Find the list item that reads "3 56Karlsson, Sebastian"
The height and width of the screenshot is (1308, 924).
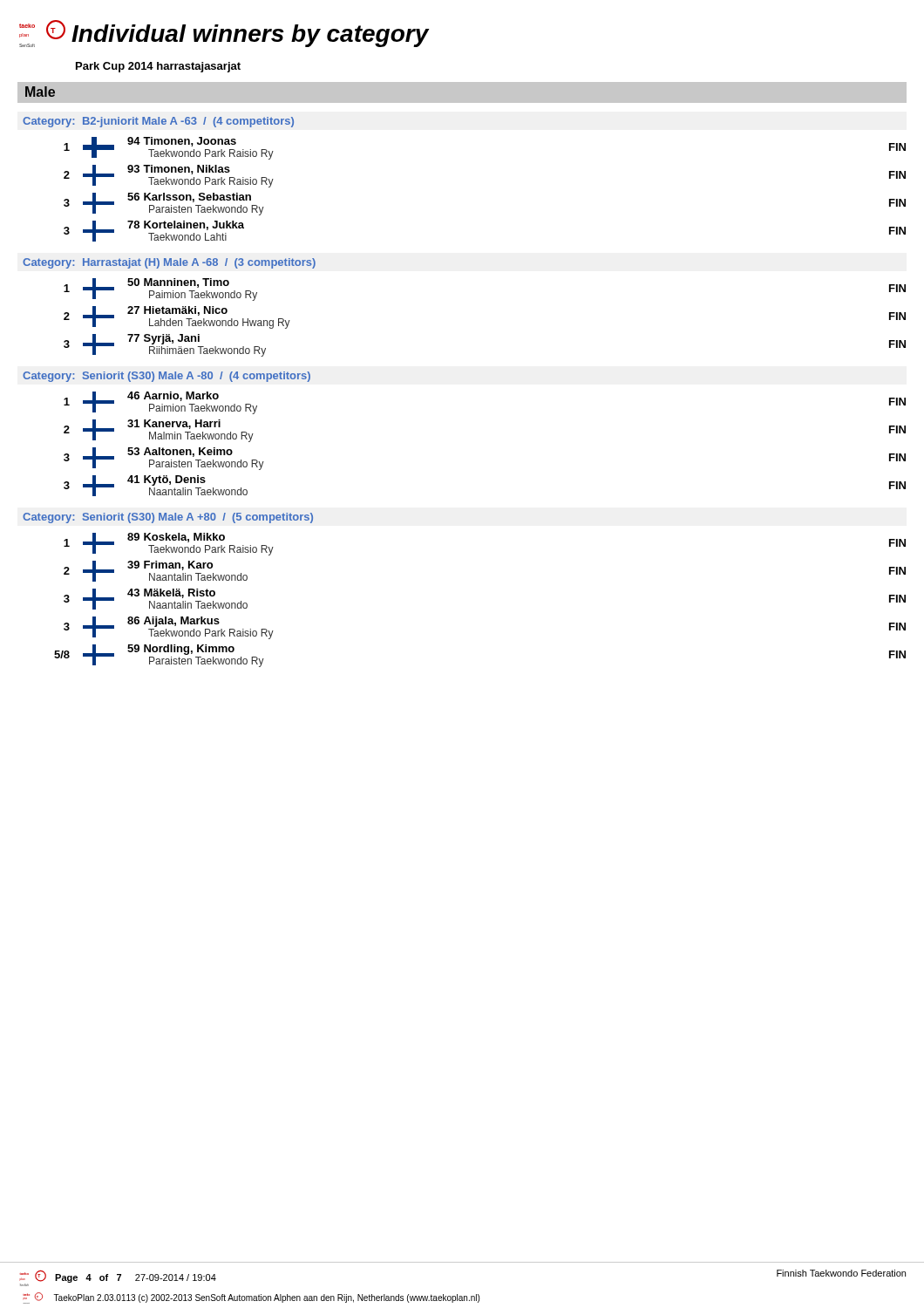(x=168, y=207)
